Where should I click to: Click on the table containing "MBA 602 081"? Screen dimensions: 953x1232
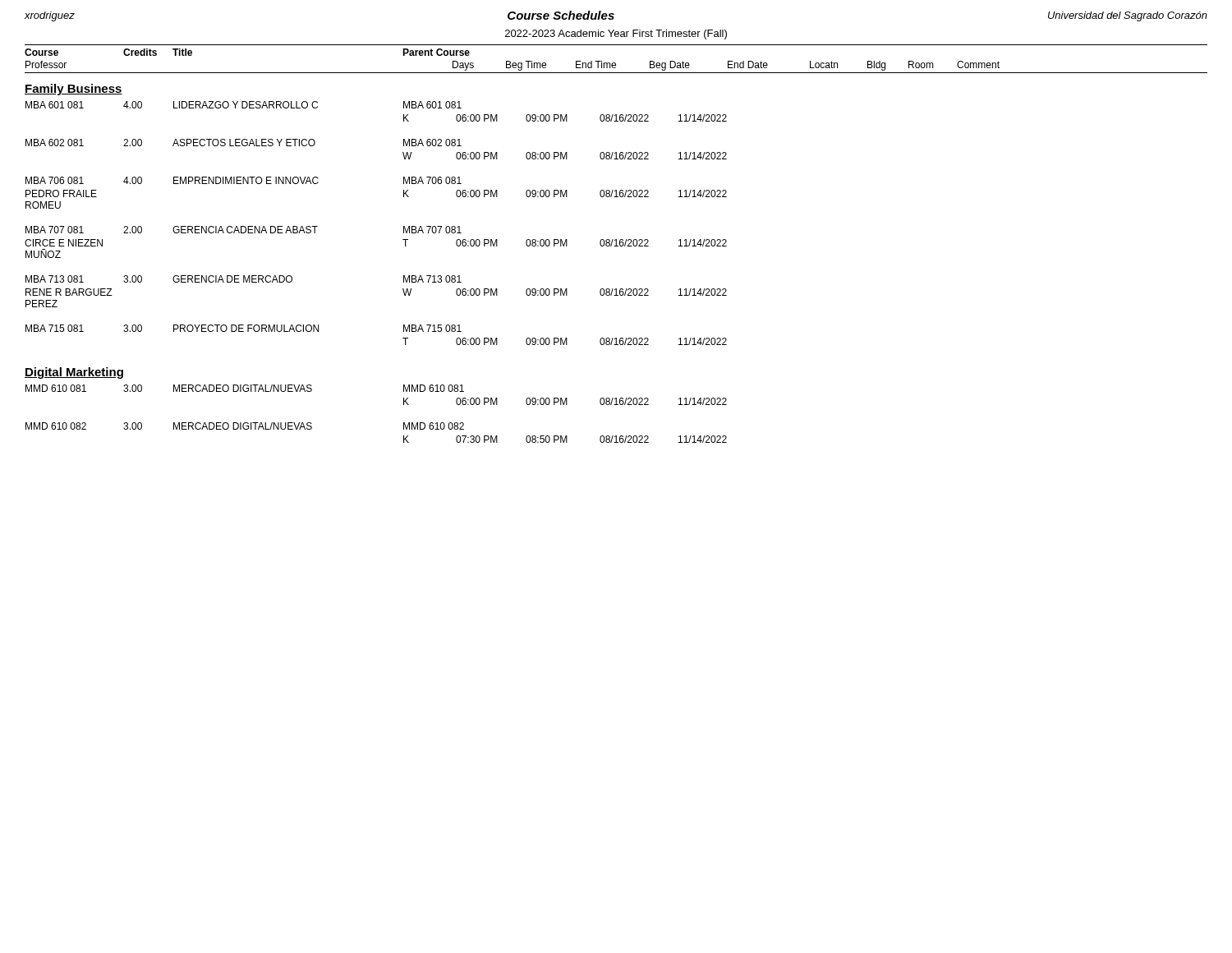click(616, 150)
